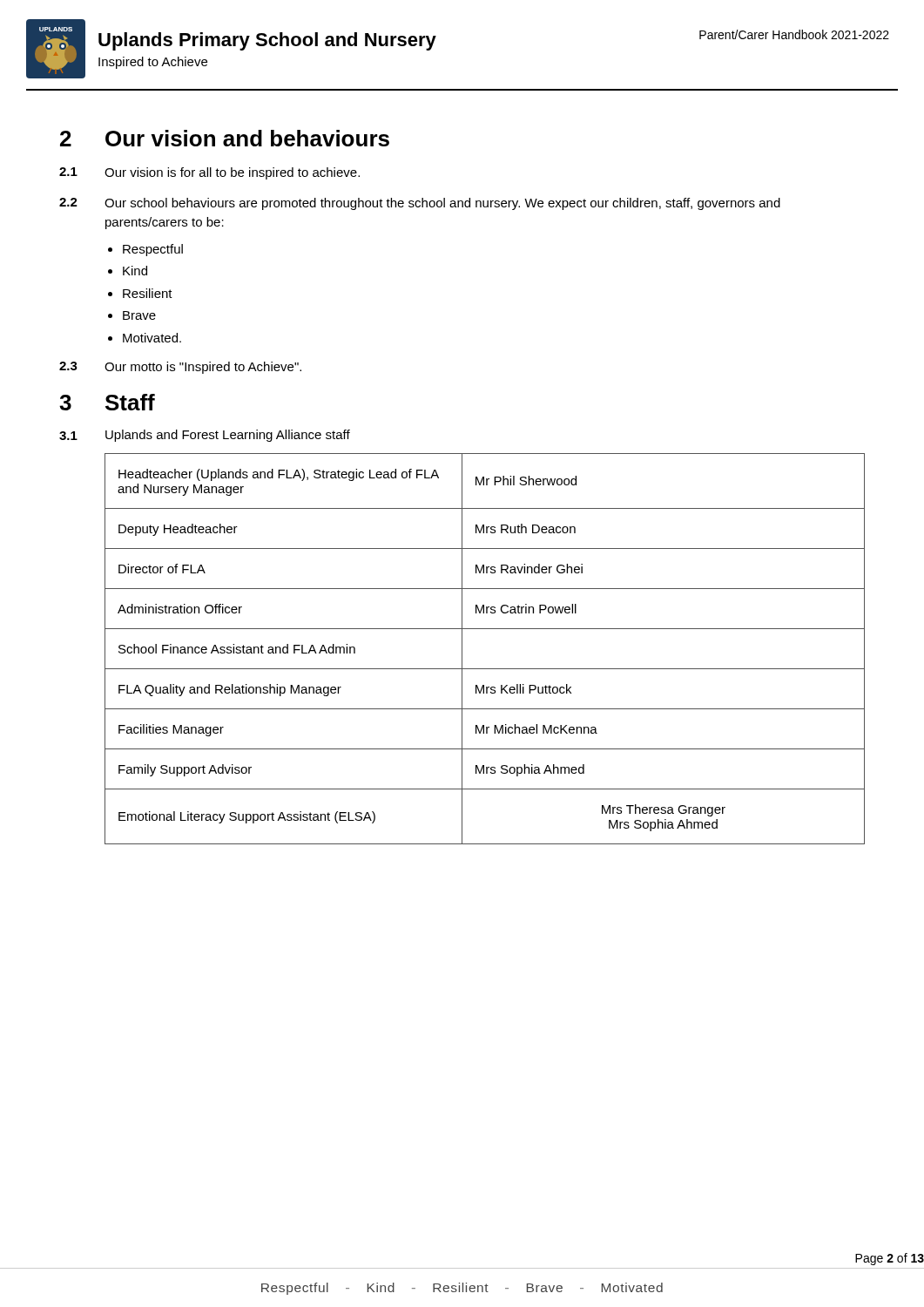Select a table
The width and height of the screenshot is (924, 1307).
[x=485, y=648]
